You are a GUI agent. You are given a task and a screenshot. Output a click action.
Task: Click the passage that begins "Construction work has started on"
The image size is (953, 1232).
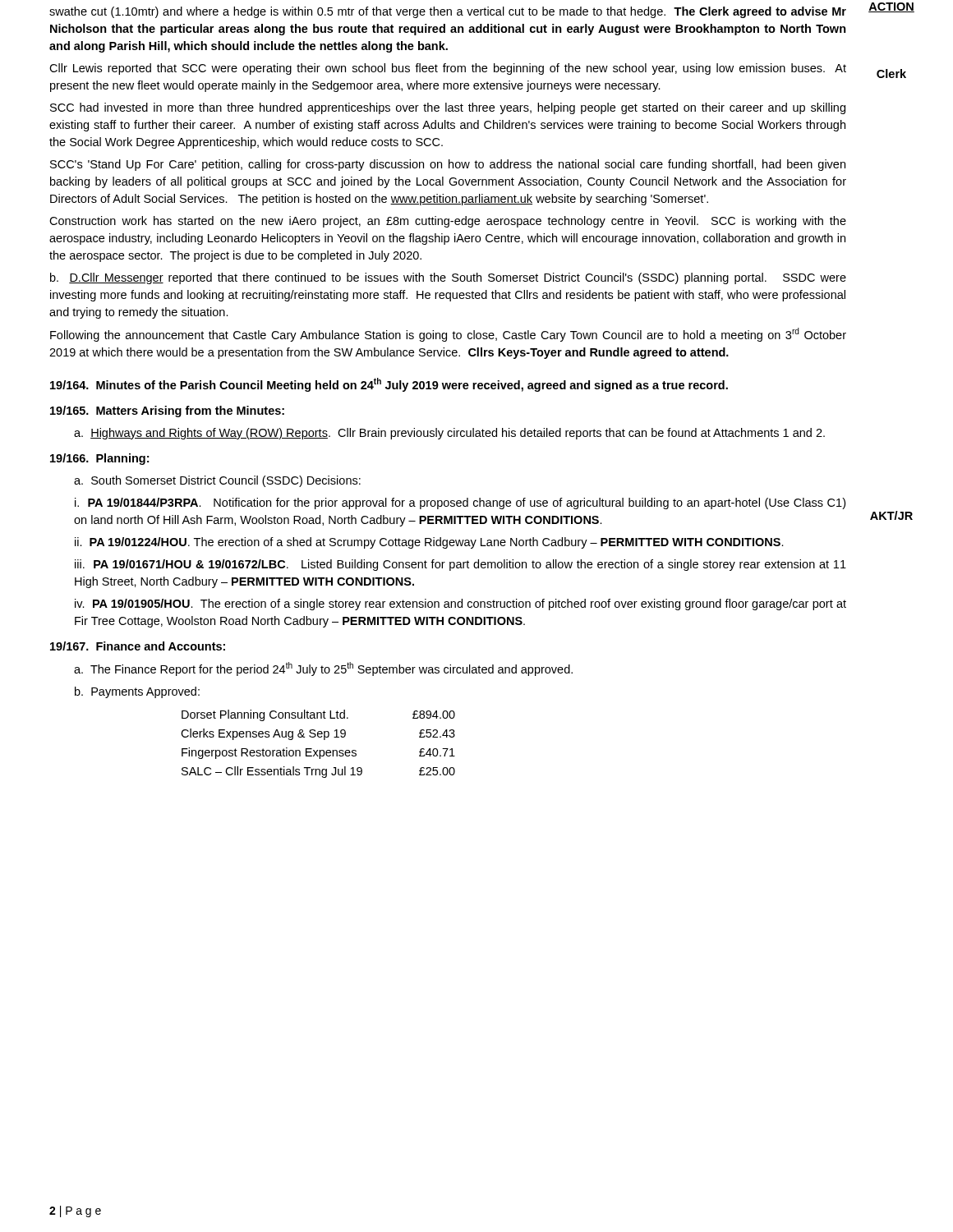coord(448,239)
